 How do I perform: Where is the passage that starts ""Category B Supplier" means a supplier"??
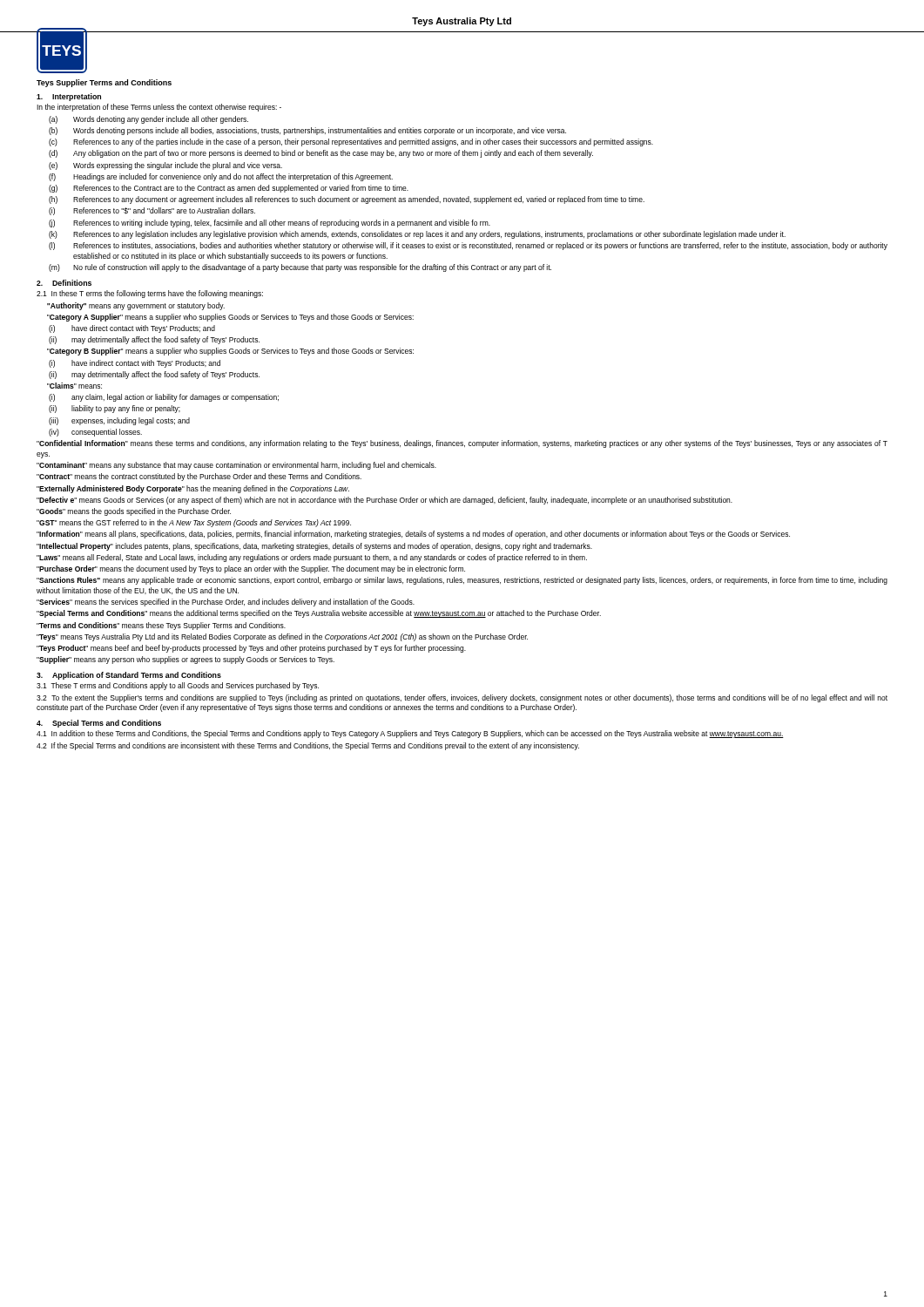pos(226,351)
